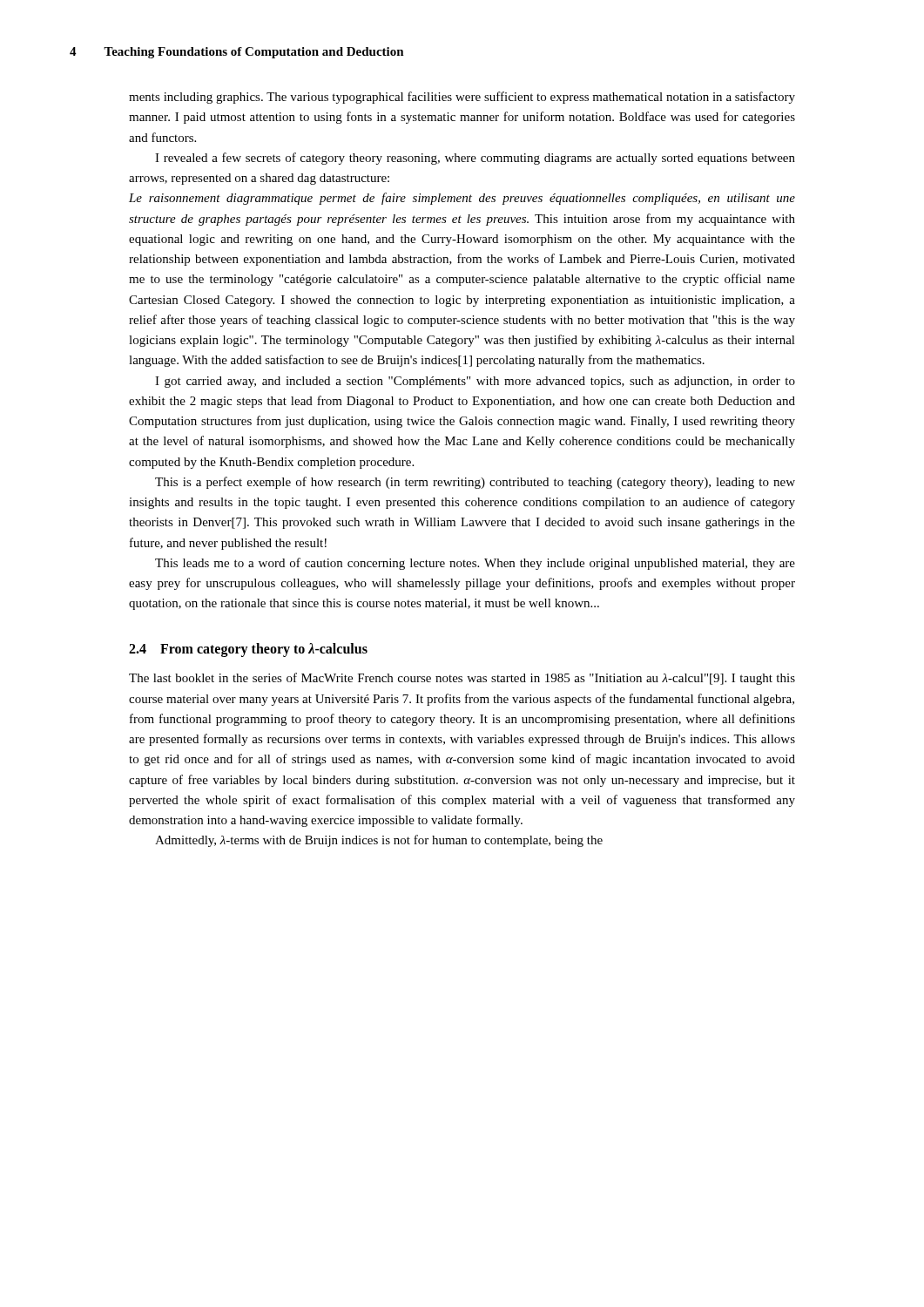Locate the passage starting "The last booklet in"
This screenshot has width=924, height=1307.
(462, 750)
